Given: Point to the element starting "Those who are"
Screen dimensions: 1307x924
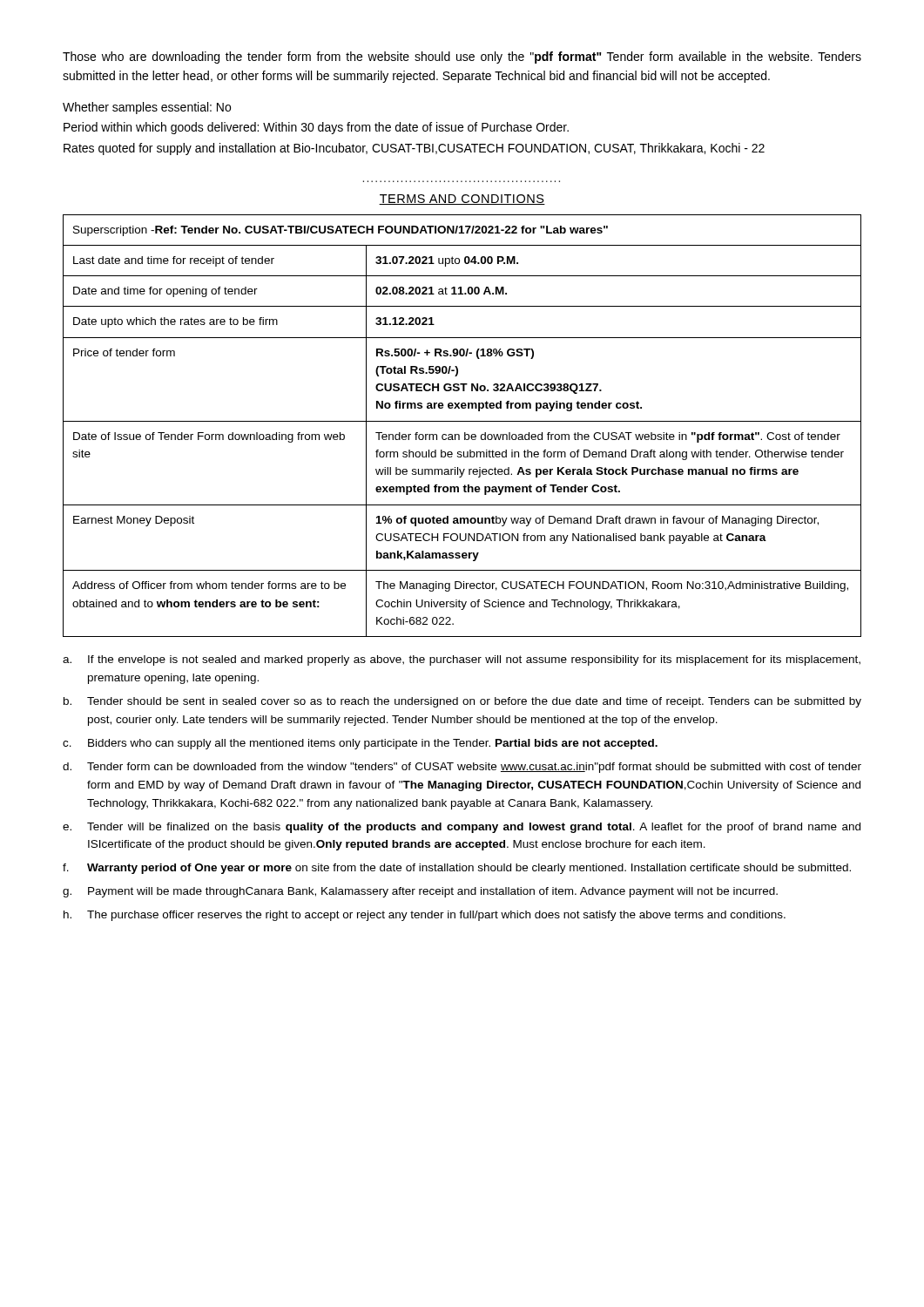Looking at the screenshot, I should tap(462, 66).
